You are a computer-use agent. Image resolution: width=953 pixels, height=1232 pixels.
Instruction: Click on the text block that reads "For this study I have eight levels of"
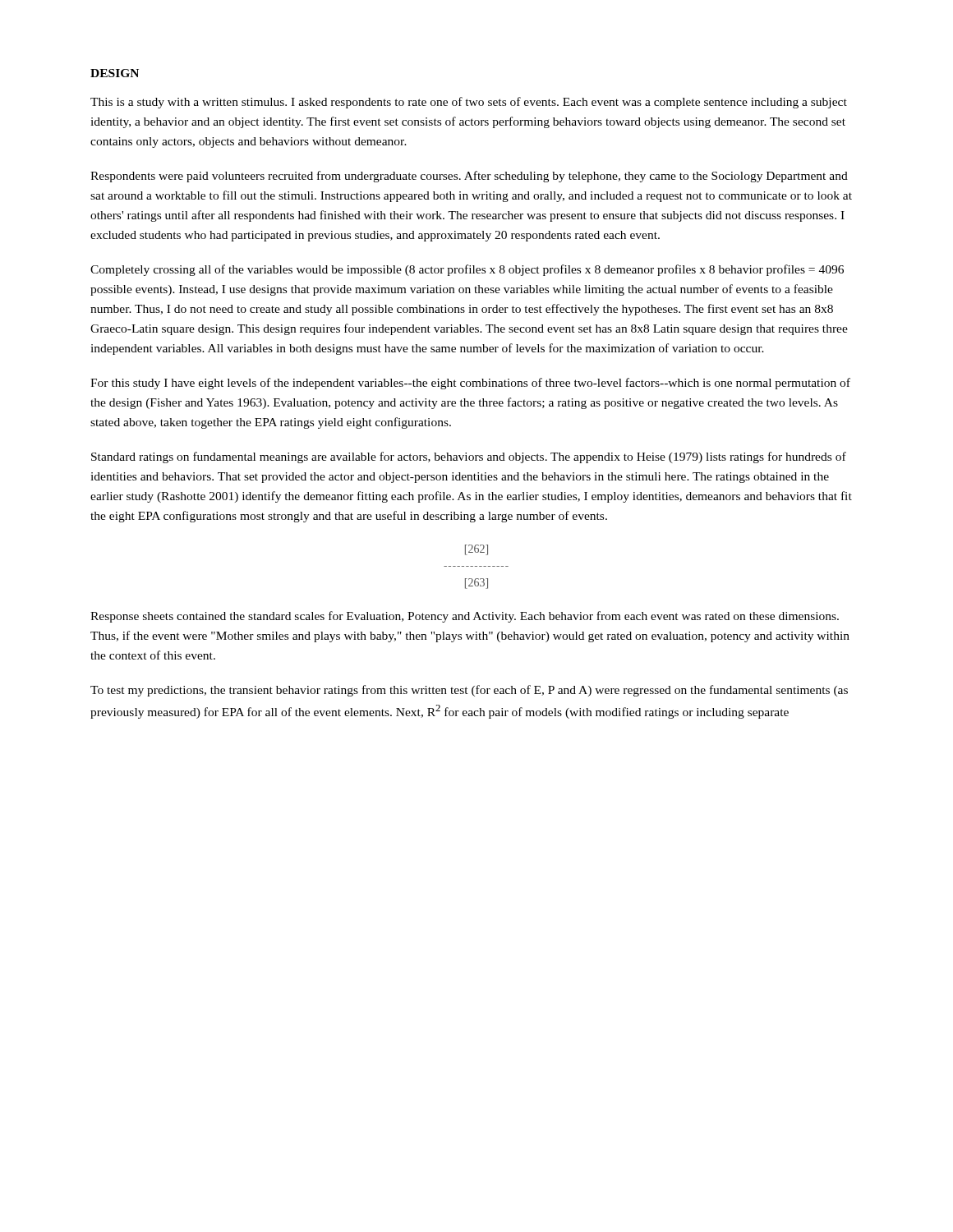click(470, 402)
